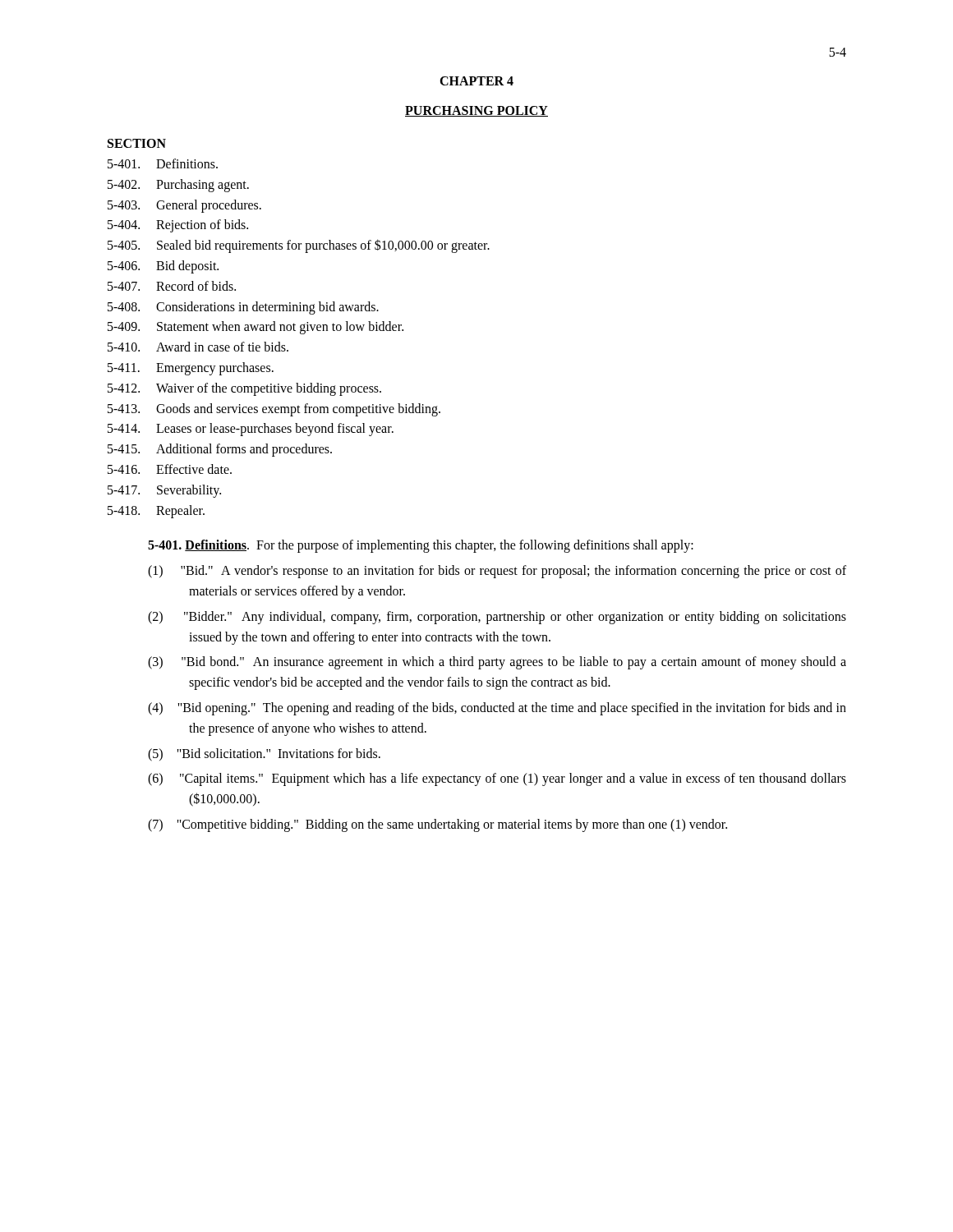Where is the passage that starts "5-405.Sealed bid requirements"?
Image resolution: width=953 pixels, height=1232 pixels.
click(x=298, y=246)
